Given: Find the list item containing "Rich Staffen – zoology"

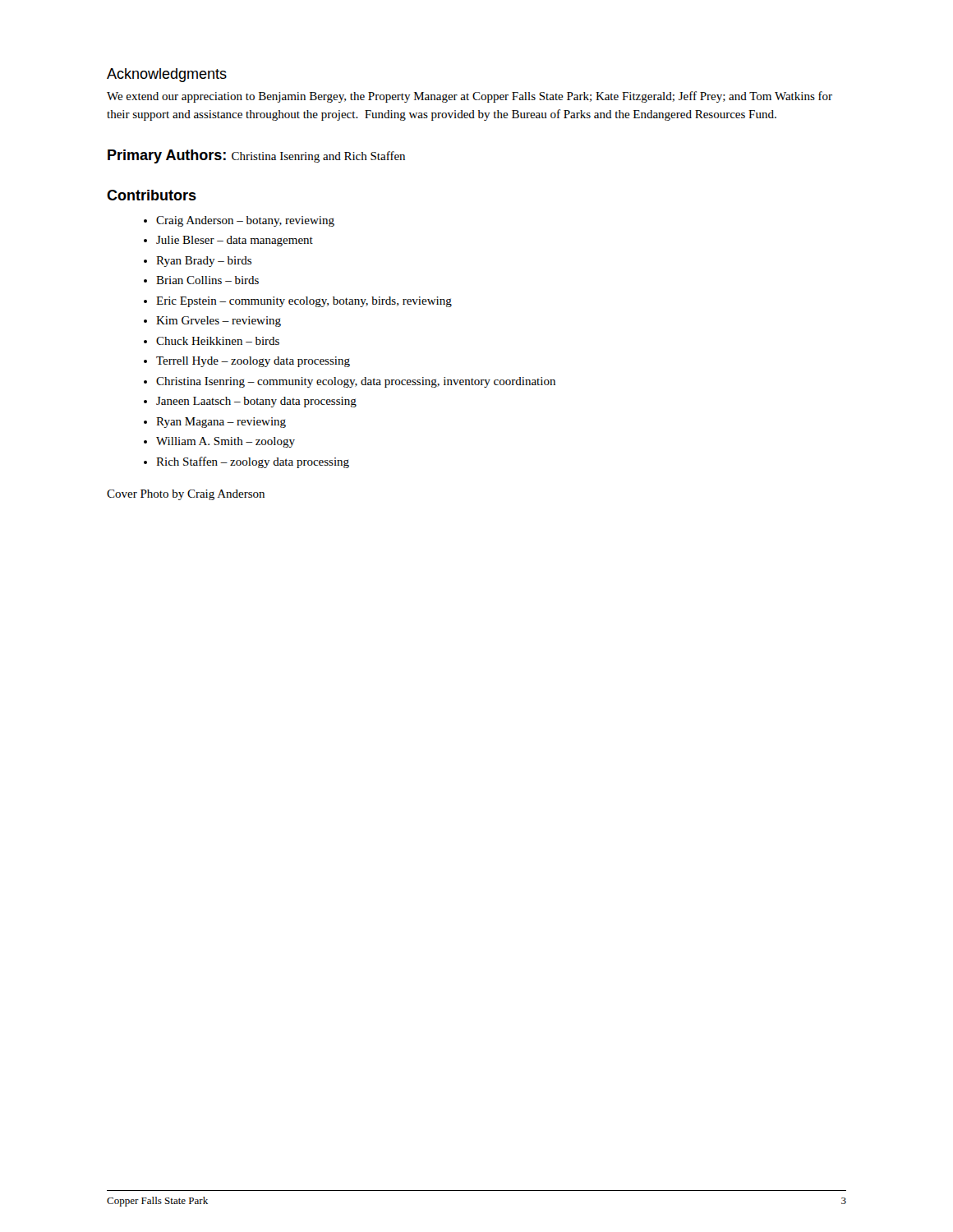Looking at the screenshot, I should pos(253,461).
